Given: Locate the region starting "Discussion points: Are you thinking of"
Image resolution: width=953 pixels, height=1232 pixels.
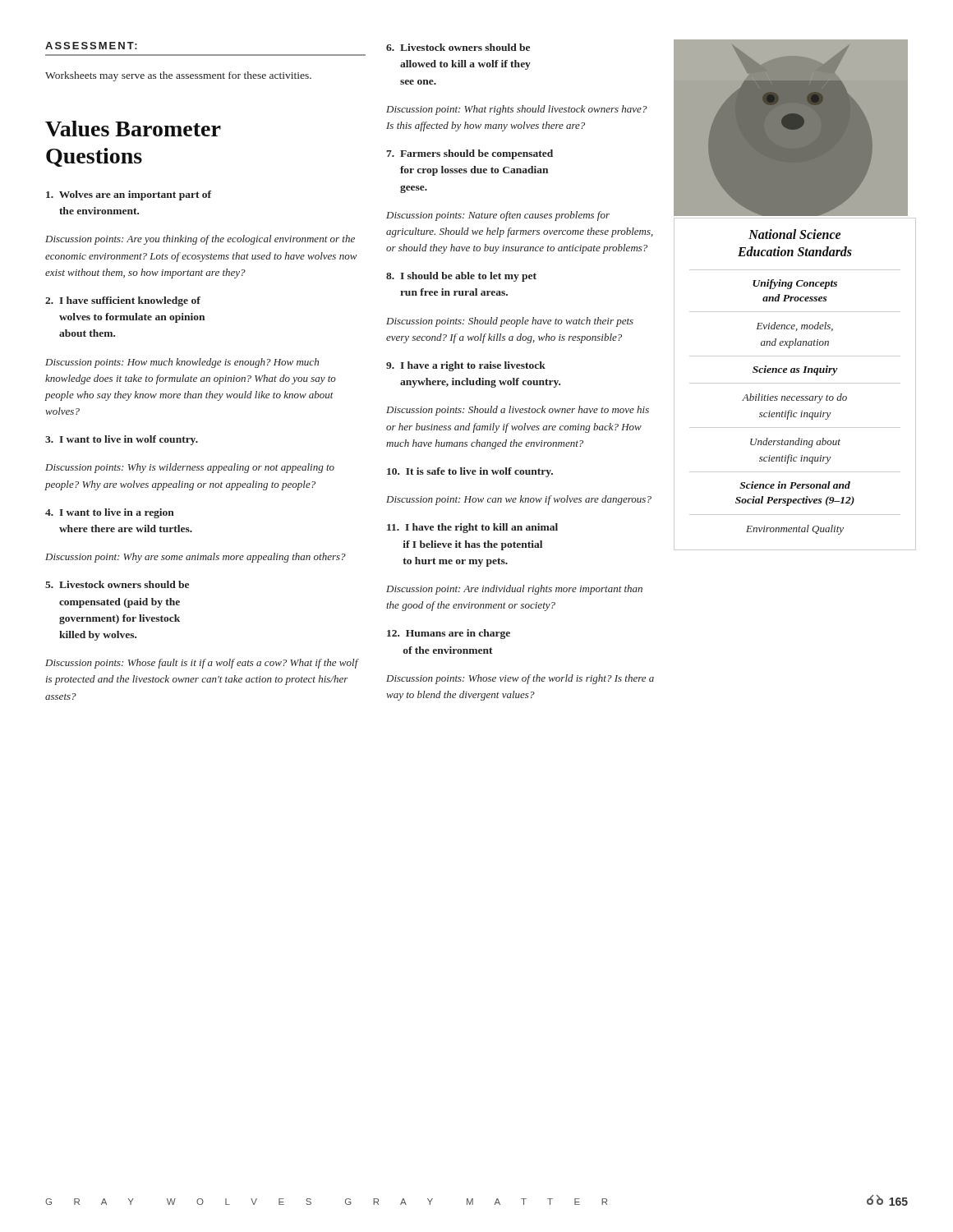Looking at the screenshot, I should click(x=205, y=256).
